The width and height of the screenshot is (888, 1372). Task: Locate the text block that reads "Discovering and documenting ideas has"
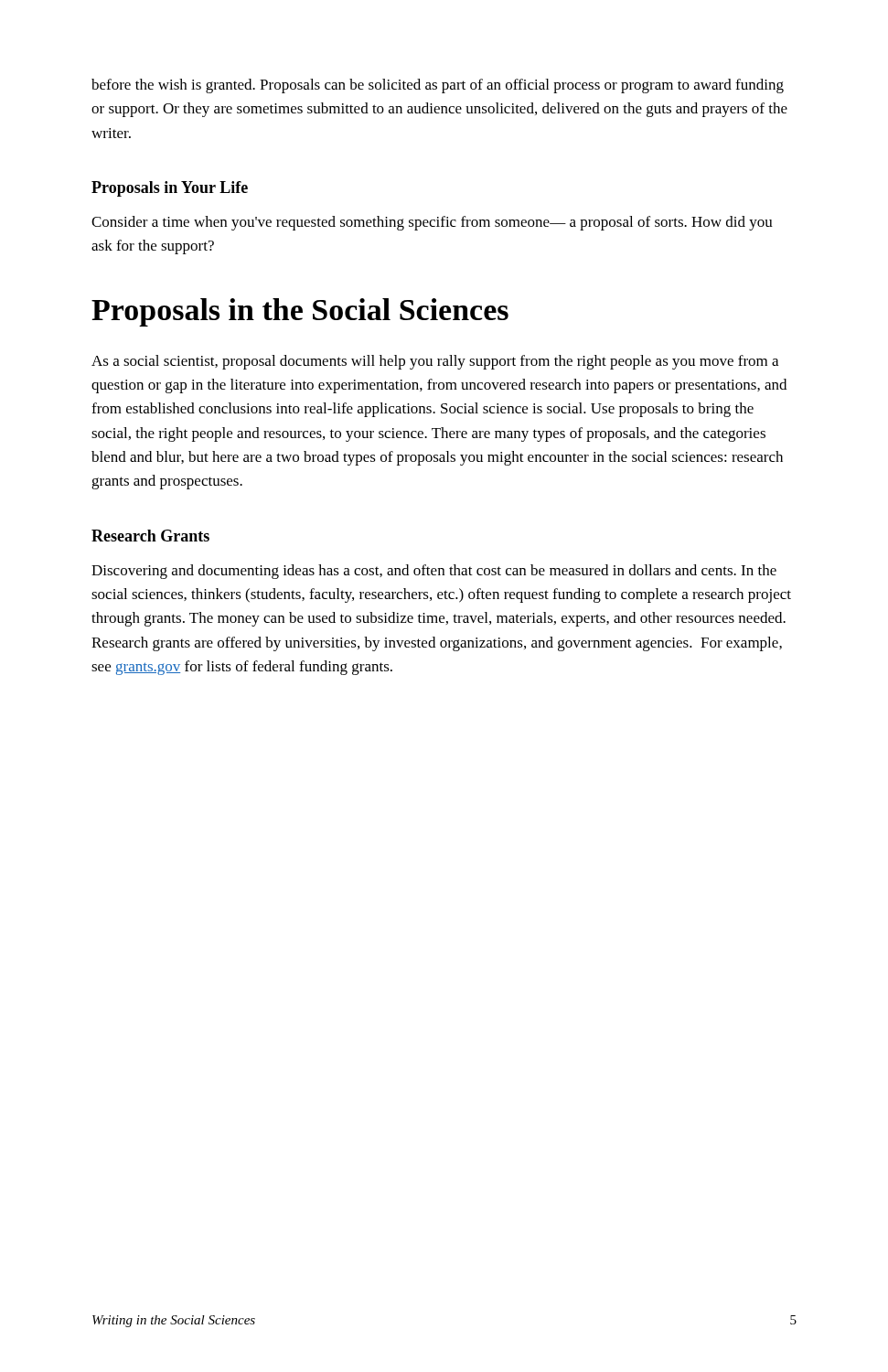click(444, 619)
